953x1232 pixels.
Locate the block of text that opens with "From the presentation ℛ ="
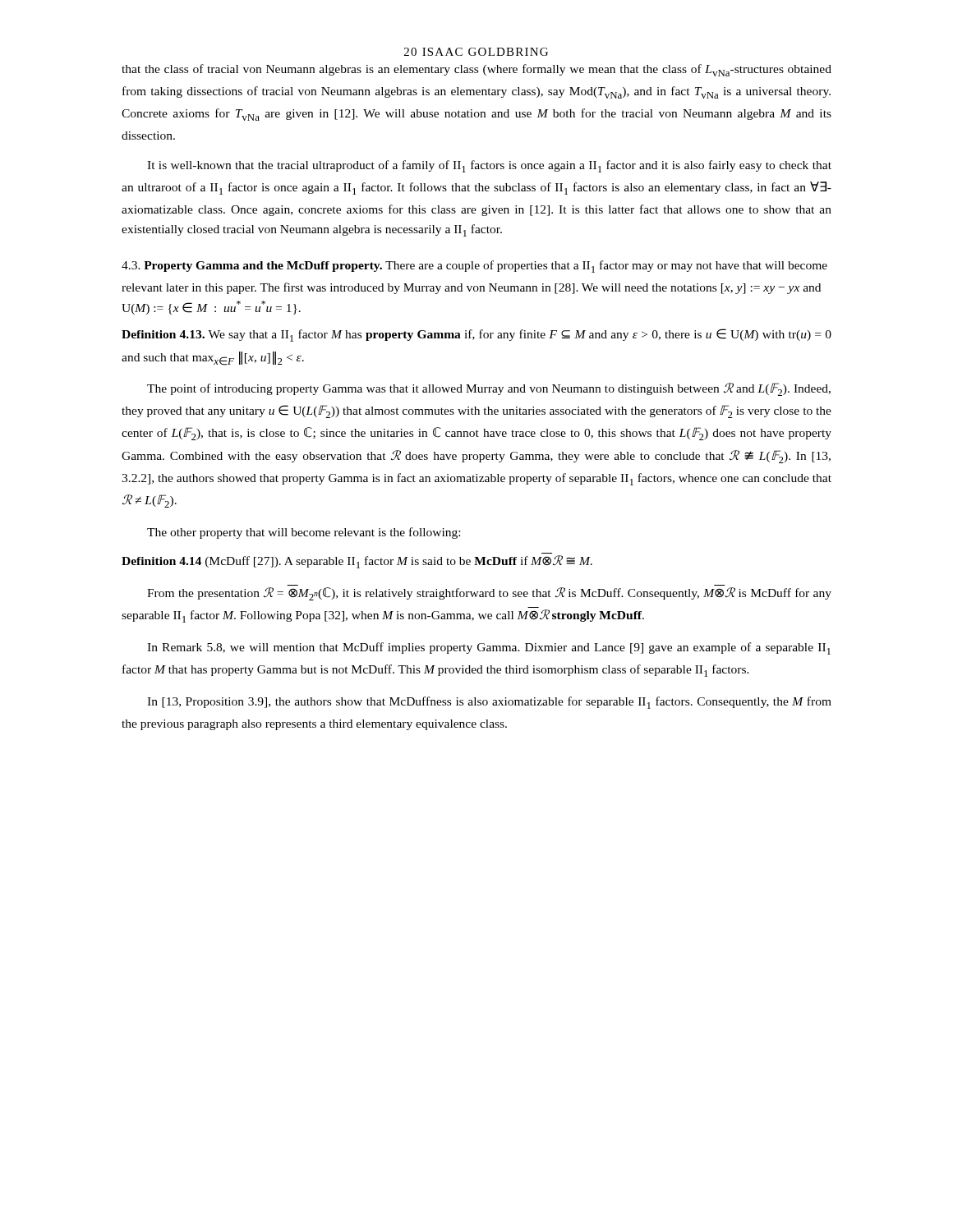pyautogui.click(x=476, y=605)
